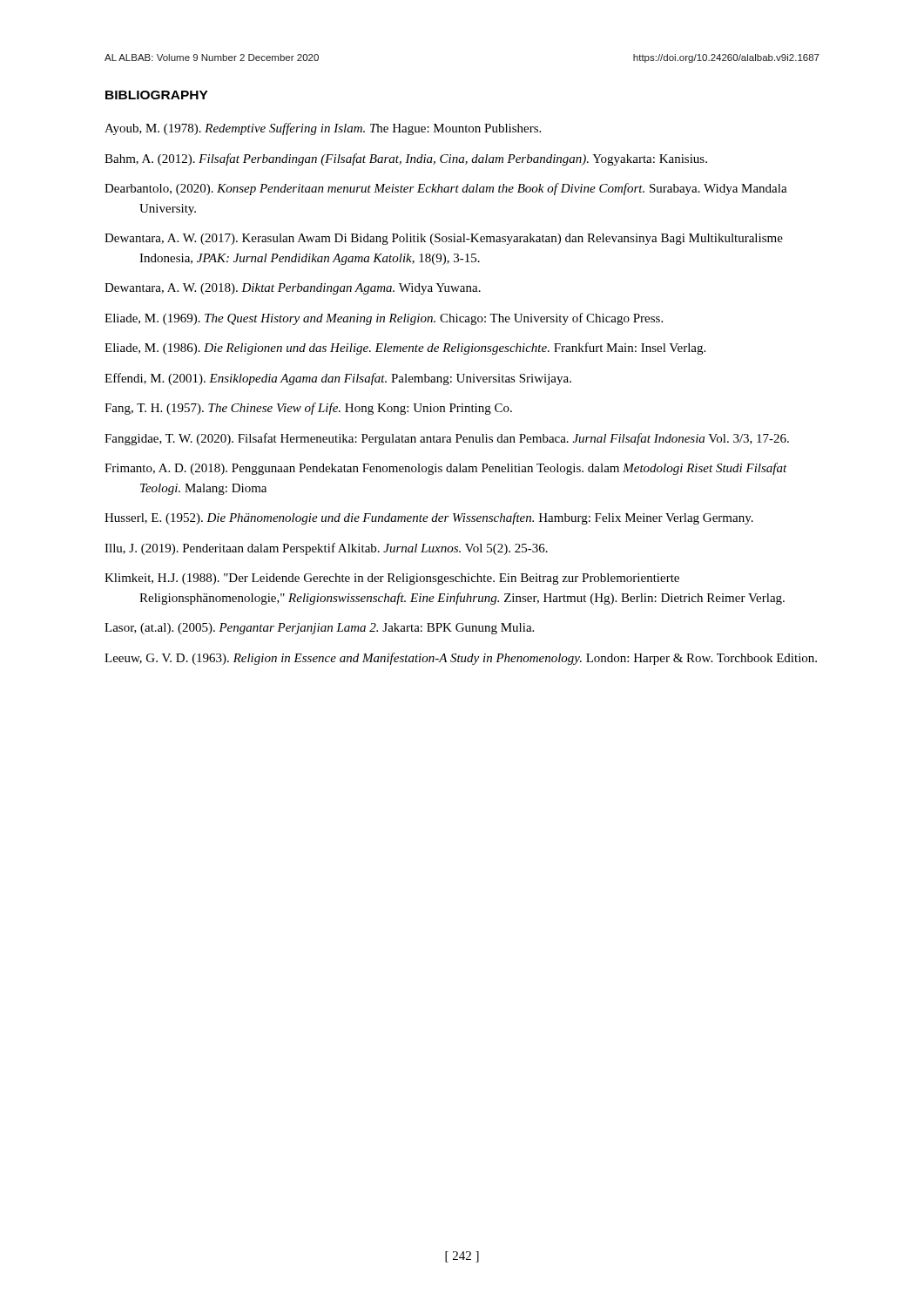The width and height of the screenshot is (924, 1307).
Task: Click on the text starting "Eliade, M. (1986). Die Religionen und"
Action: (x=405, y=348)
